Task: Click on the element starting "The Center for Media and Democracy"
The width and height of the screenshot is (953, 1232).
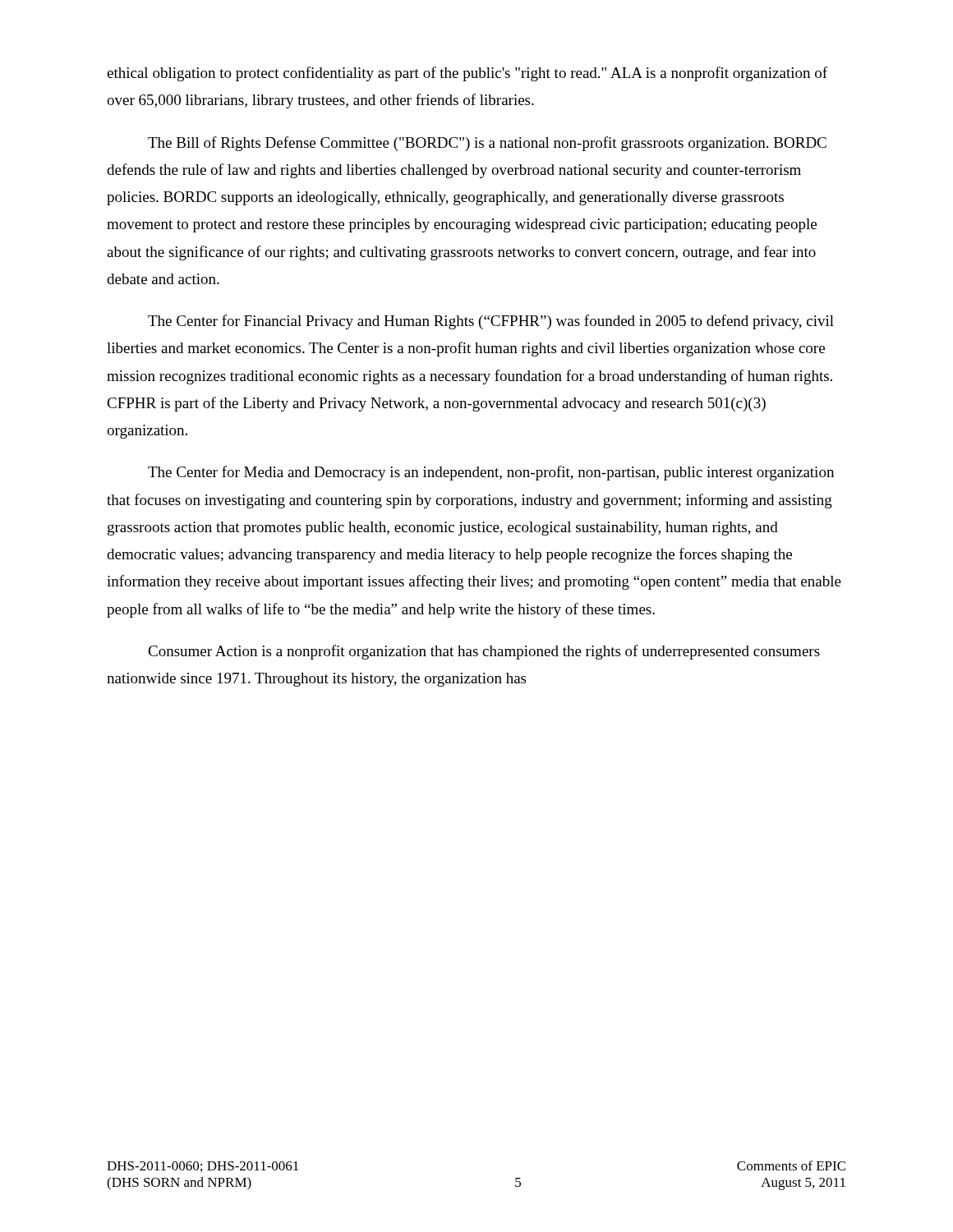Action: [476, 540]
